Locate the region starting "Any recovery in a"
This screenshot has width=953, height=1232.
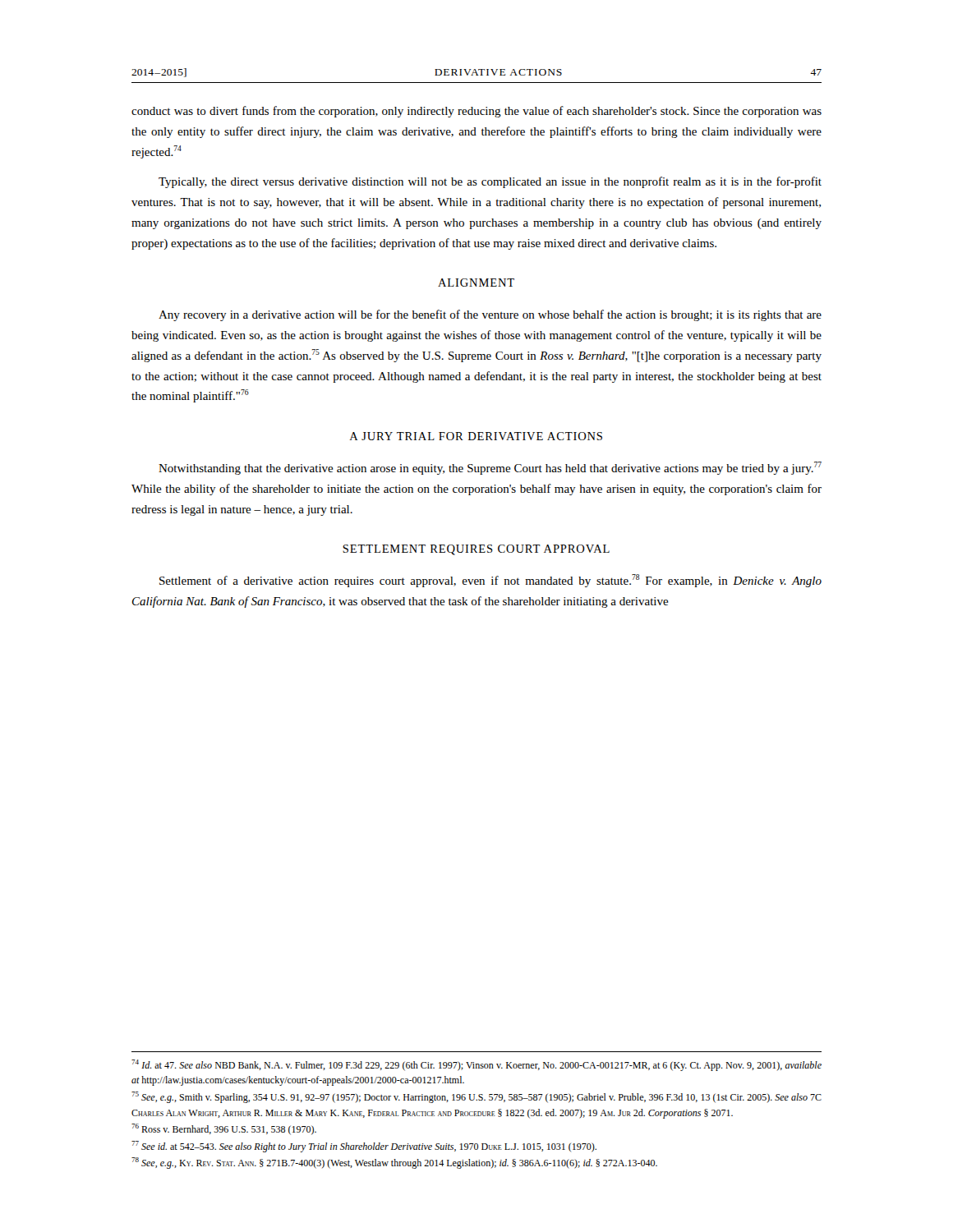(x=476, y=355)
